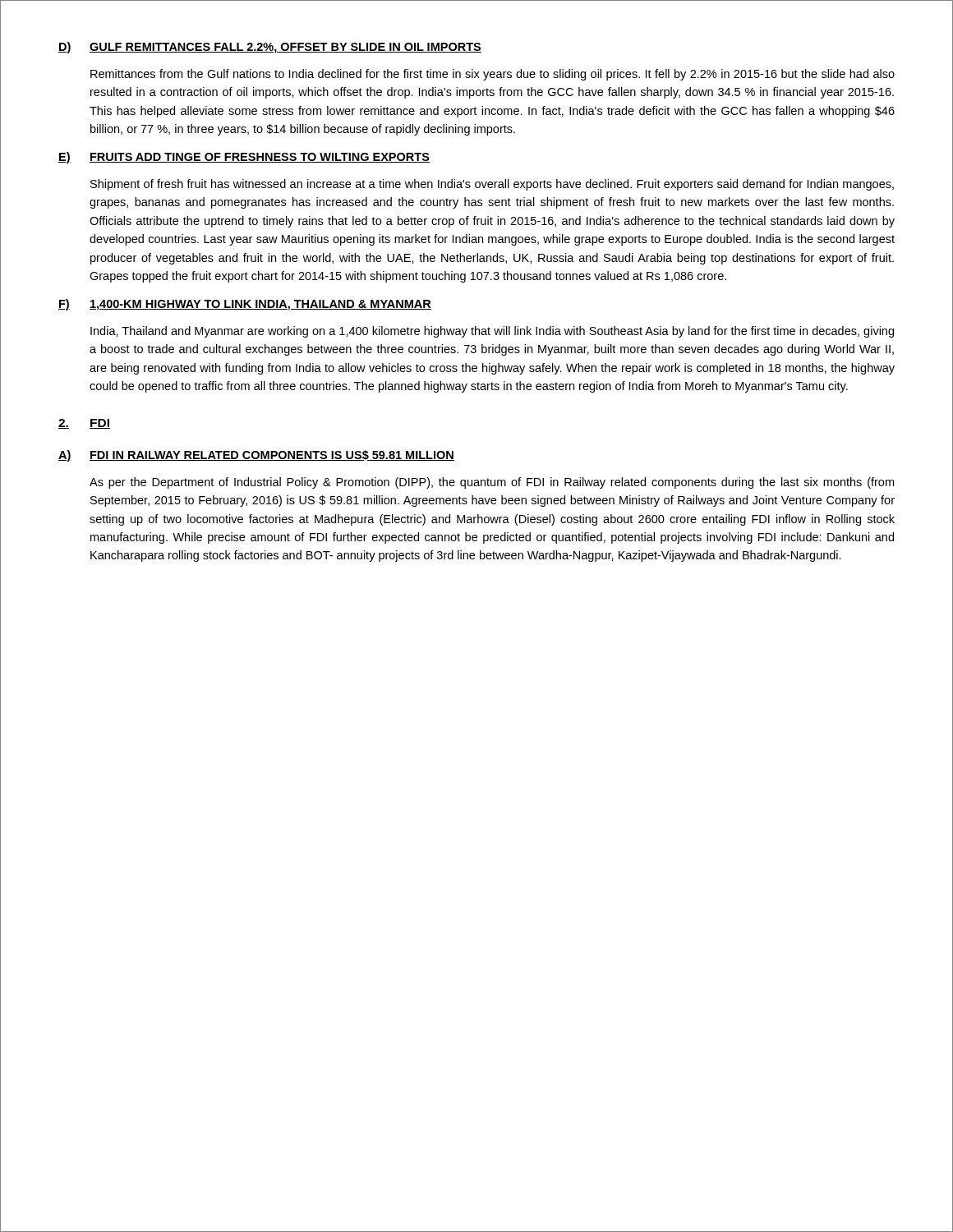953x1232 pixels.
Task: Where is the passage that starts "Shipment of fresh"?
Action: point(476,230)
